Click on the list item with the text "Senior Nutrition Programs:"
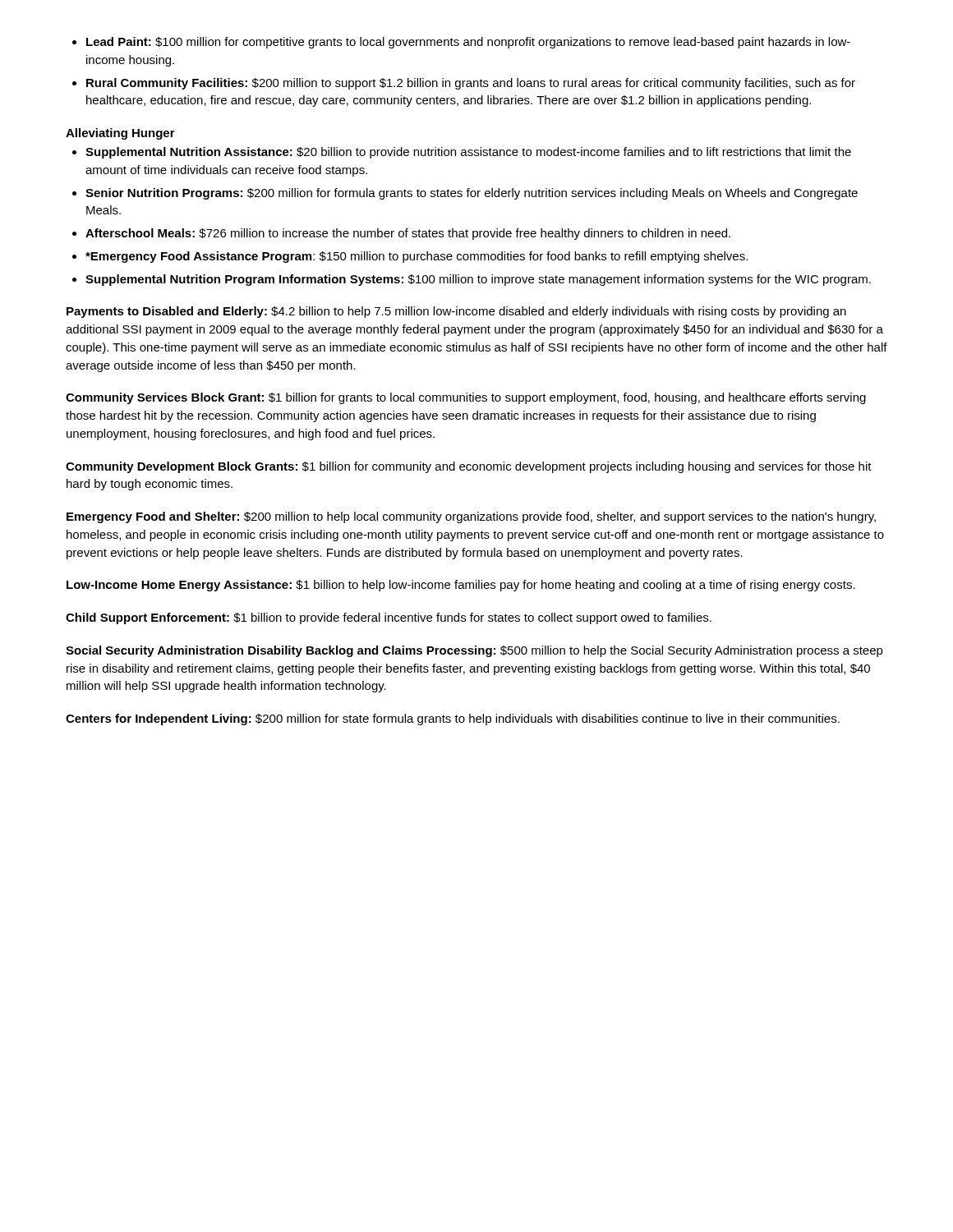953x1232 pixels. 472,201
